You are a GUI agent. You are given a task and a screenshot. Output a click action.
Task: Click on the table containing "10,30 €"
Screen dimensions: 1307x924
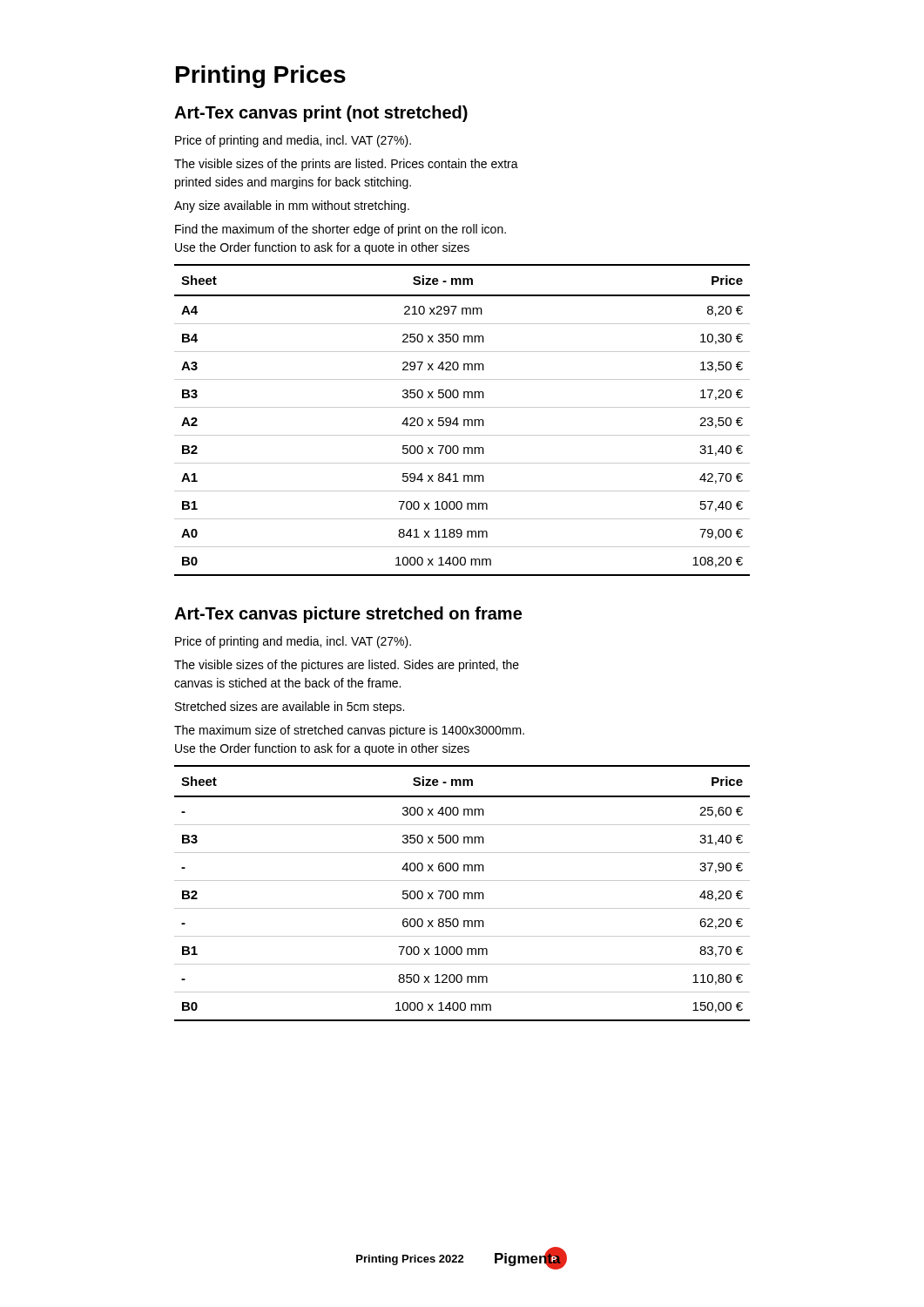coord(462,420)
